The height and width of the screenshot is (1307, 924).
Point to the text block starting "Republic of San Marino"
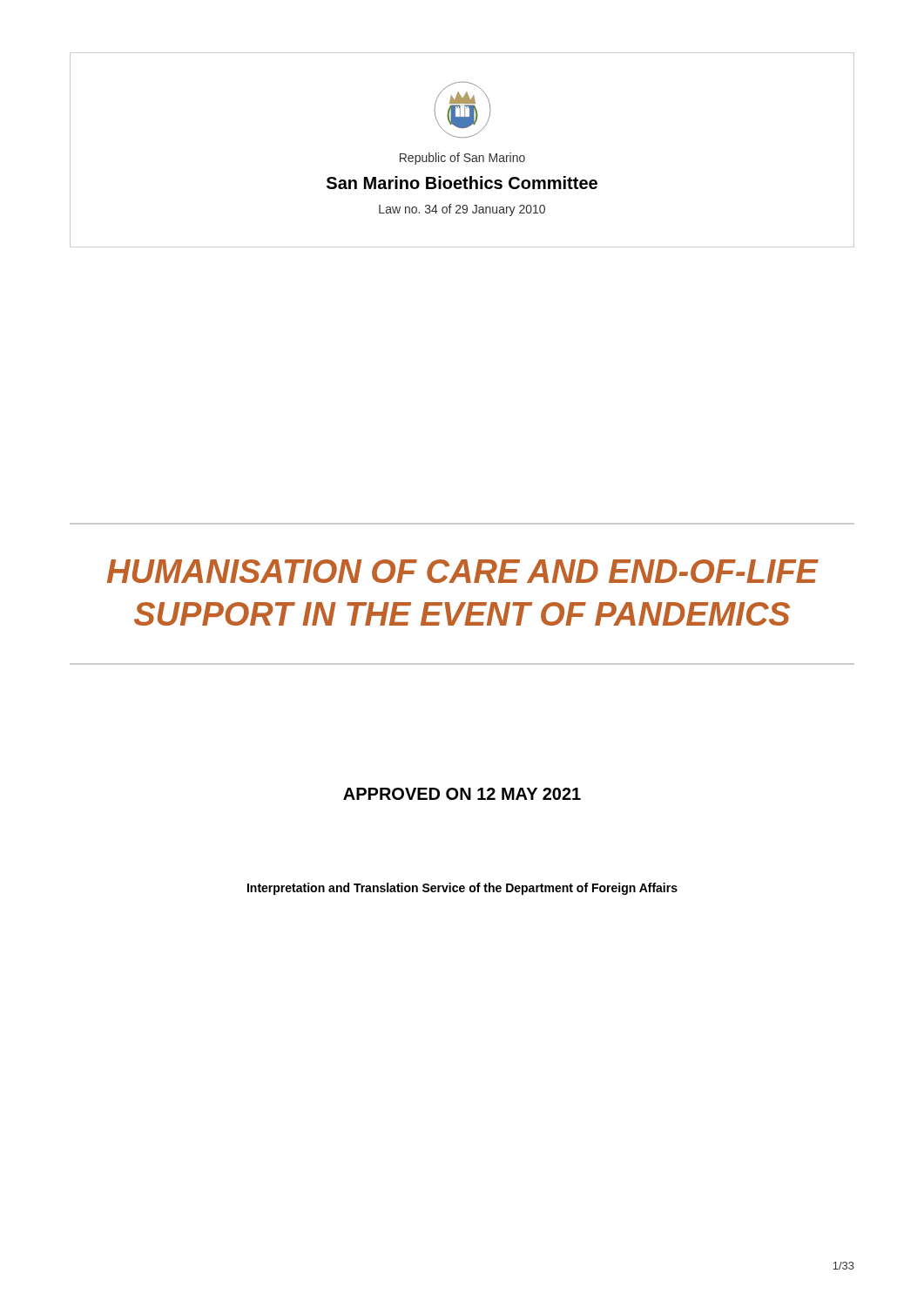coord(462,158)
